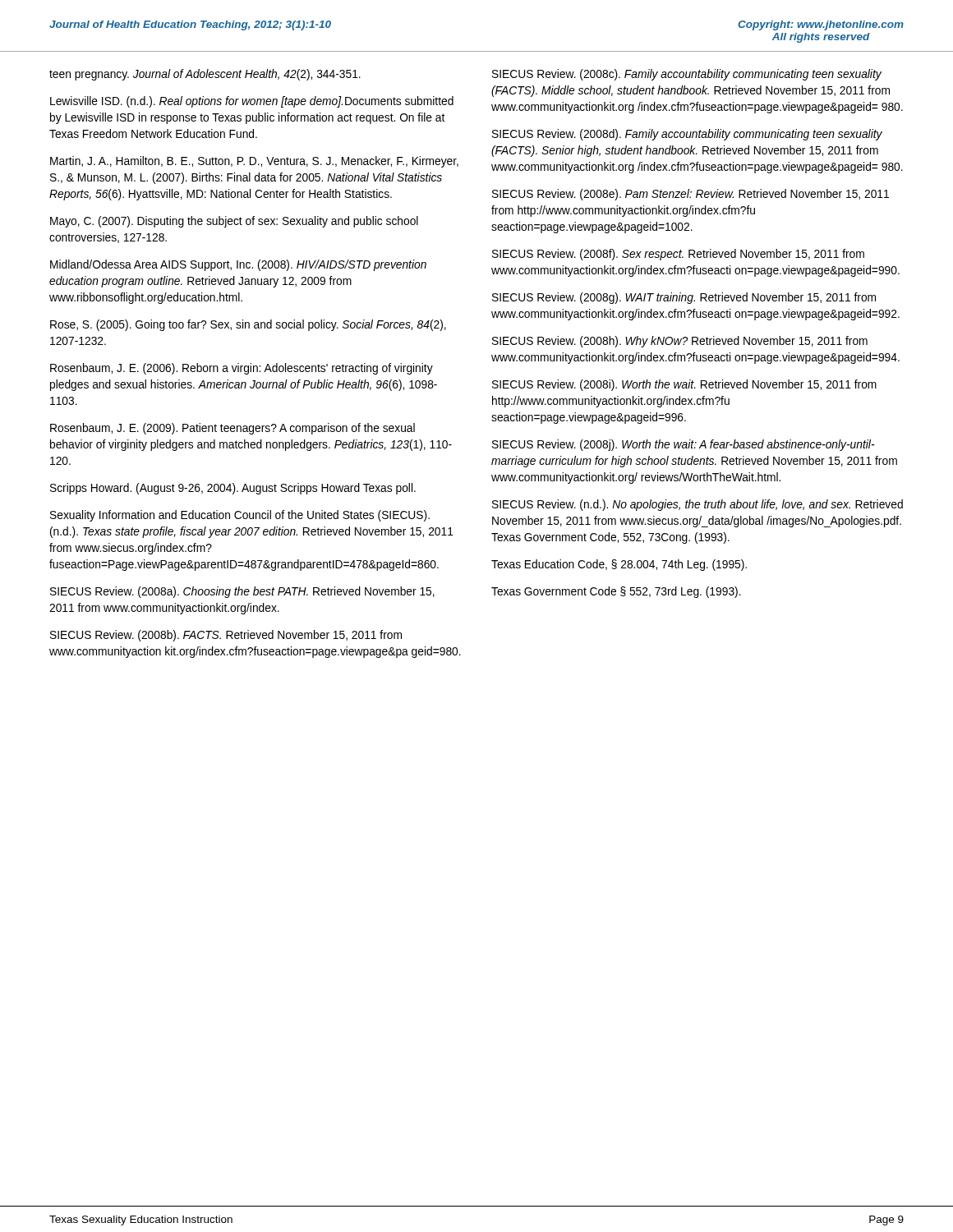Image resolution: width=953 pixels, height=1232 pixels.
Task: Select the text block containing "SIECUS Review. (2008a). Choosing"
Action: point(242,600)
